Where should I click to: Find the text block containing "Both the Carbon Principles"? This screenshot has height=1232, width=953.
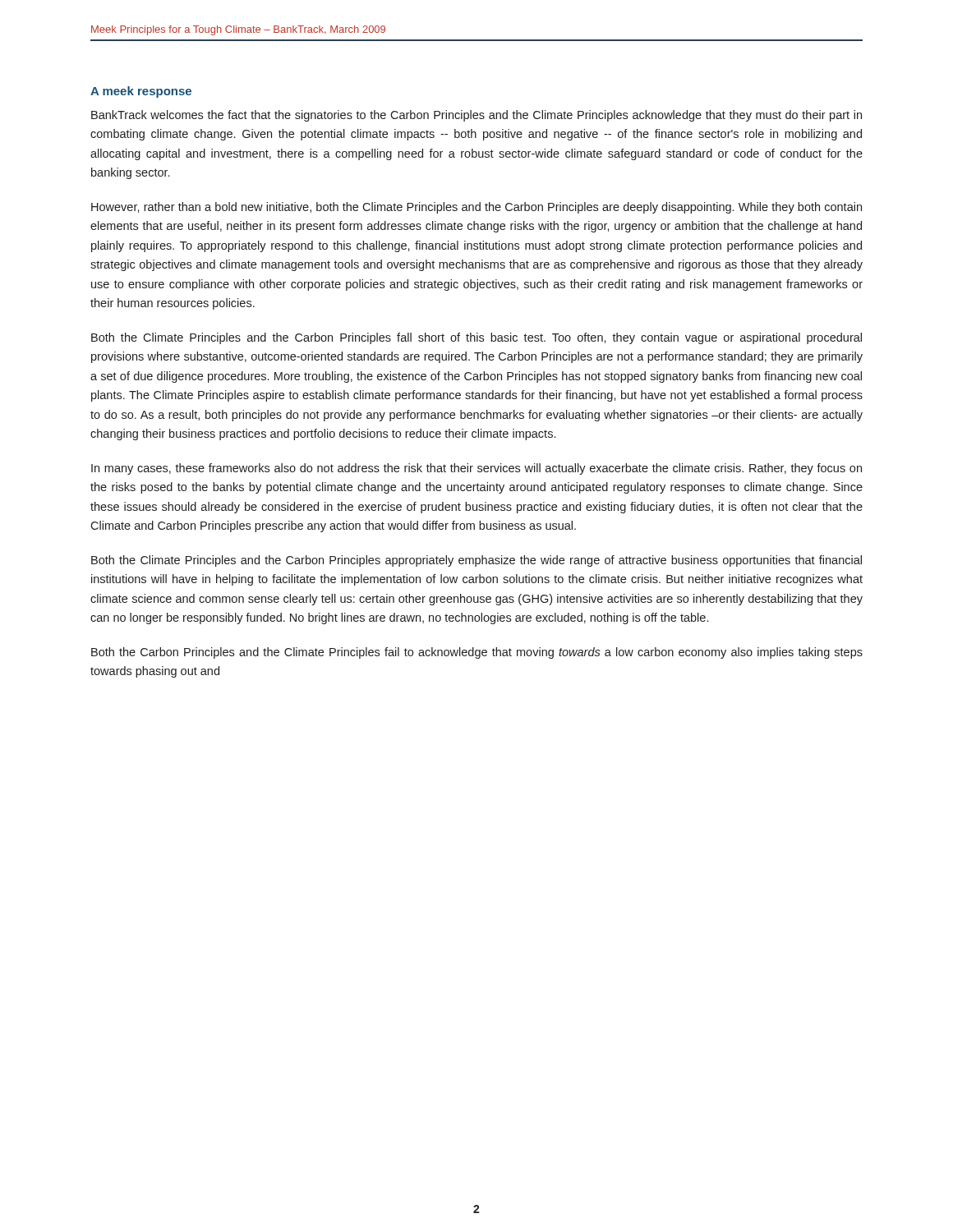[x=476, y=662]
